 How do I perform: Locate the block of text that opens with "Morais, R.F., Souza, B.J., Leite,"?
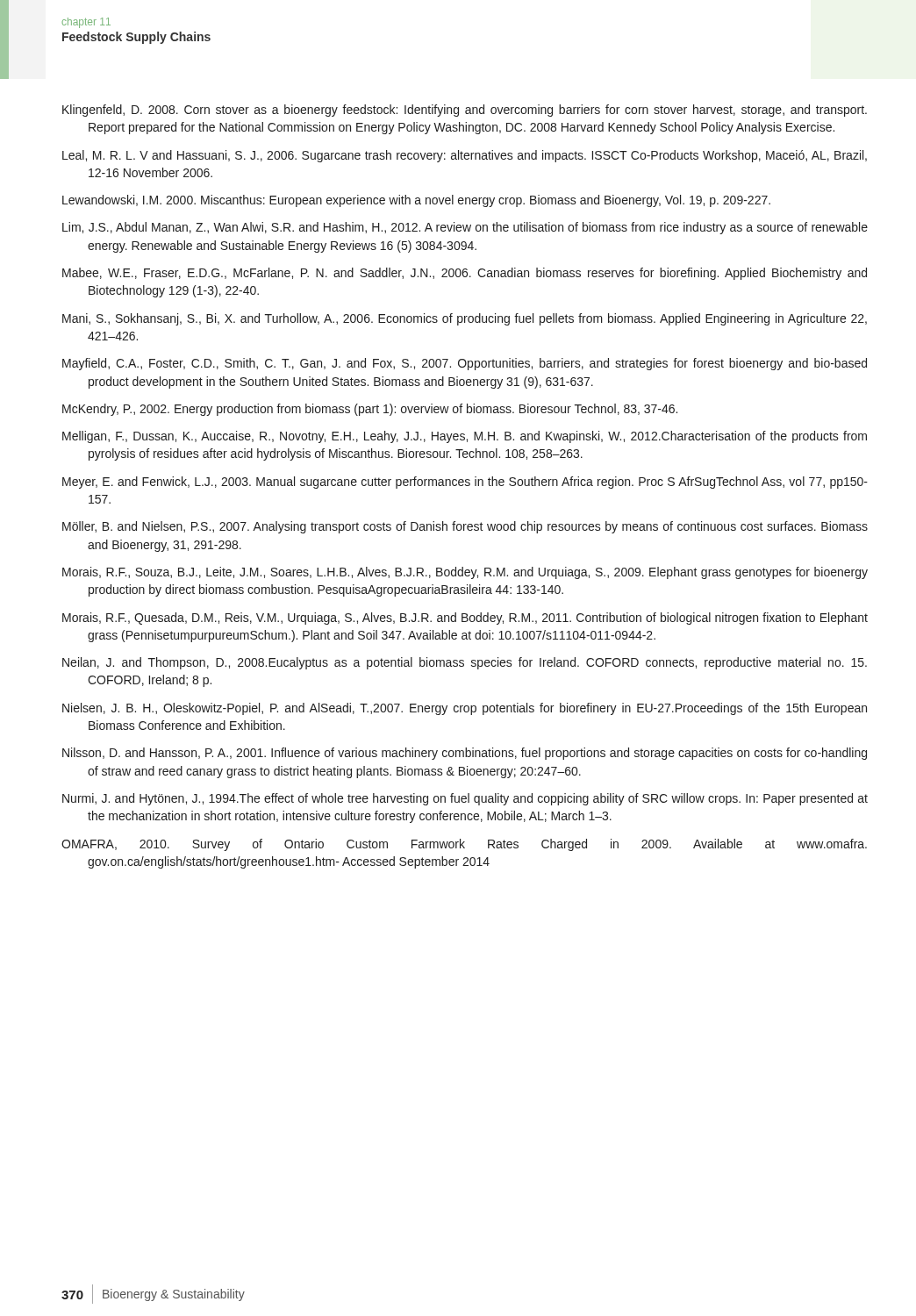465,581
